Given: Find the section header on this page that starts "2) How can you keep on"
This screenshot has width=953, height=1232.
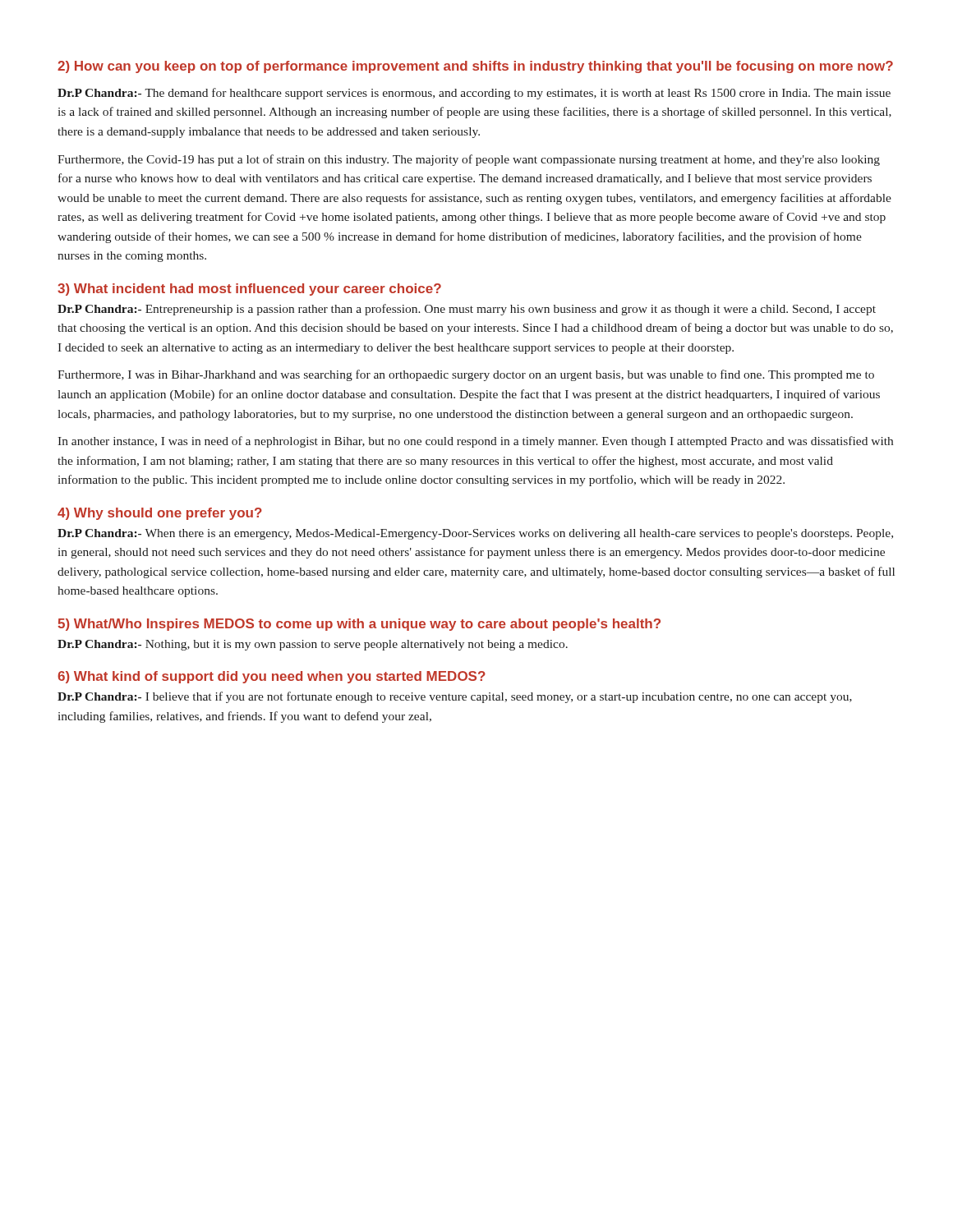Looking at the screenshot, I should pyautogui.click(x=475, y=66).
